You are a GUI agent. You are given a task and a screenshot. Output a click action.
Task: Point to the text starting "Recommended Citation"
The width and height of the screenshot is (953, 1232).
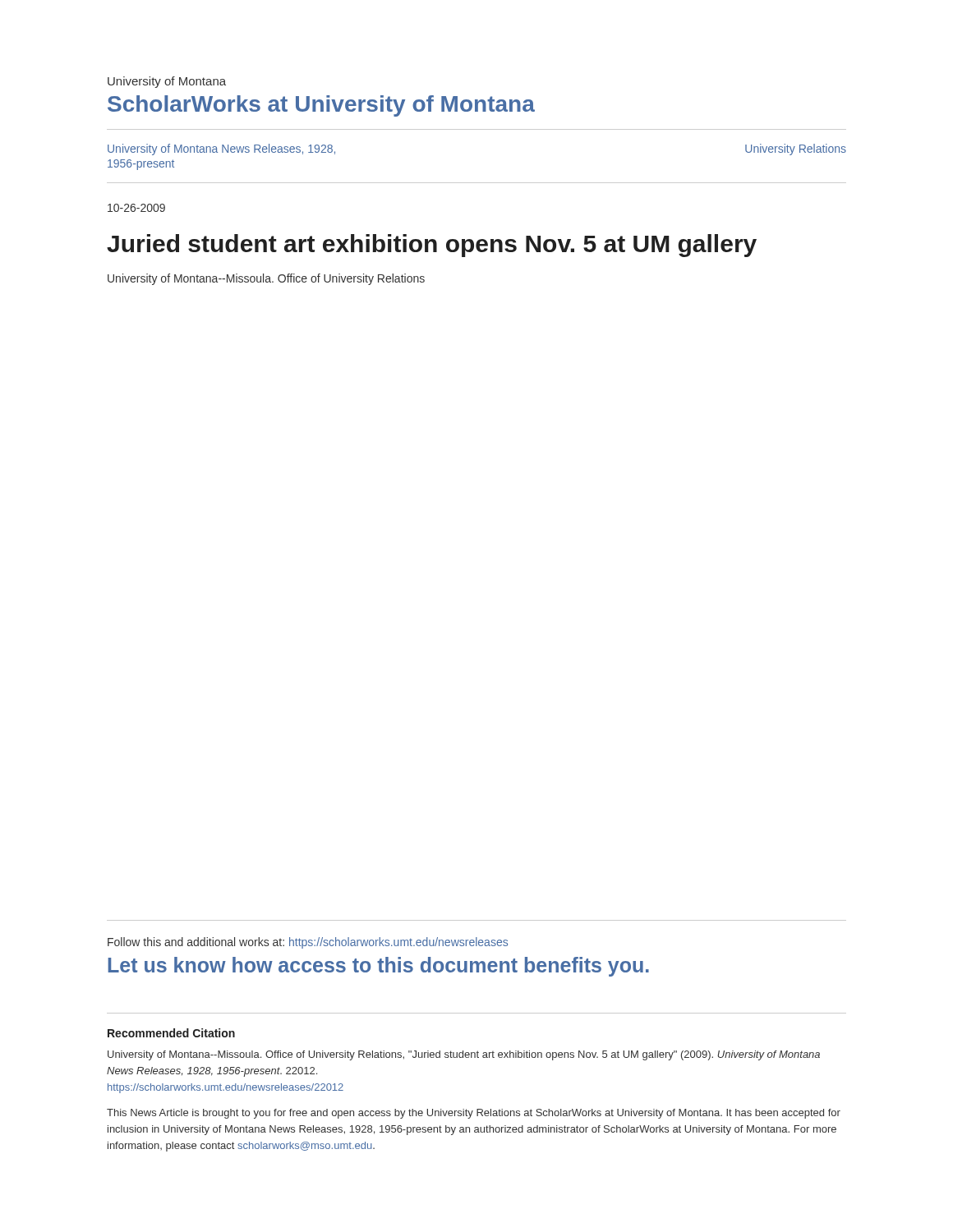(x=171, y=1033)
